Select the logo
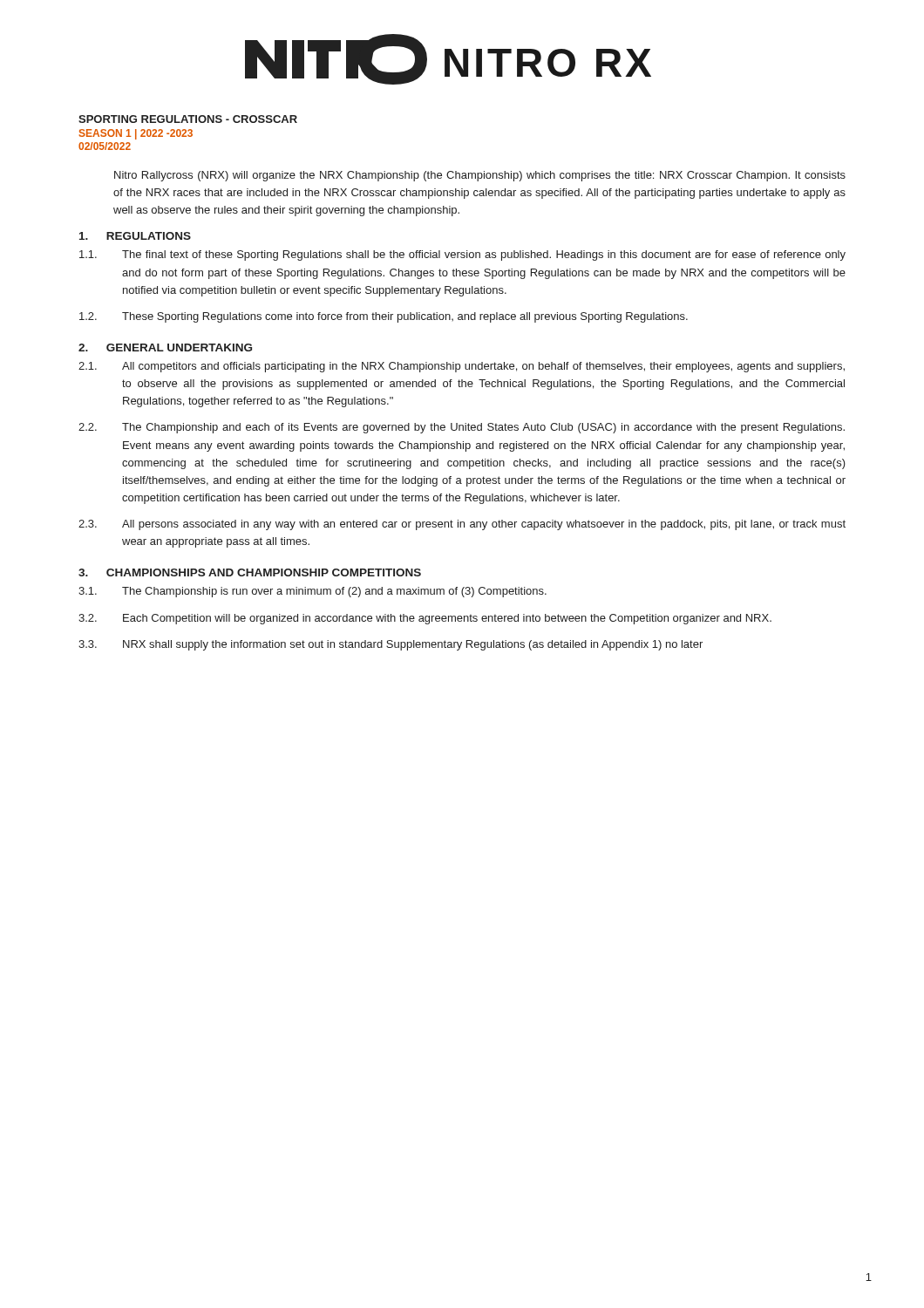Viewport: 924px width, 1308px height. [x=462, y=56]
